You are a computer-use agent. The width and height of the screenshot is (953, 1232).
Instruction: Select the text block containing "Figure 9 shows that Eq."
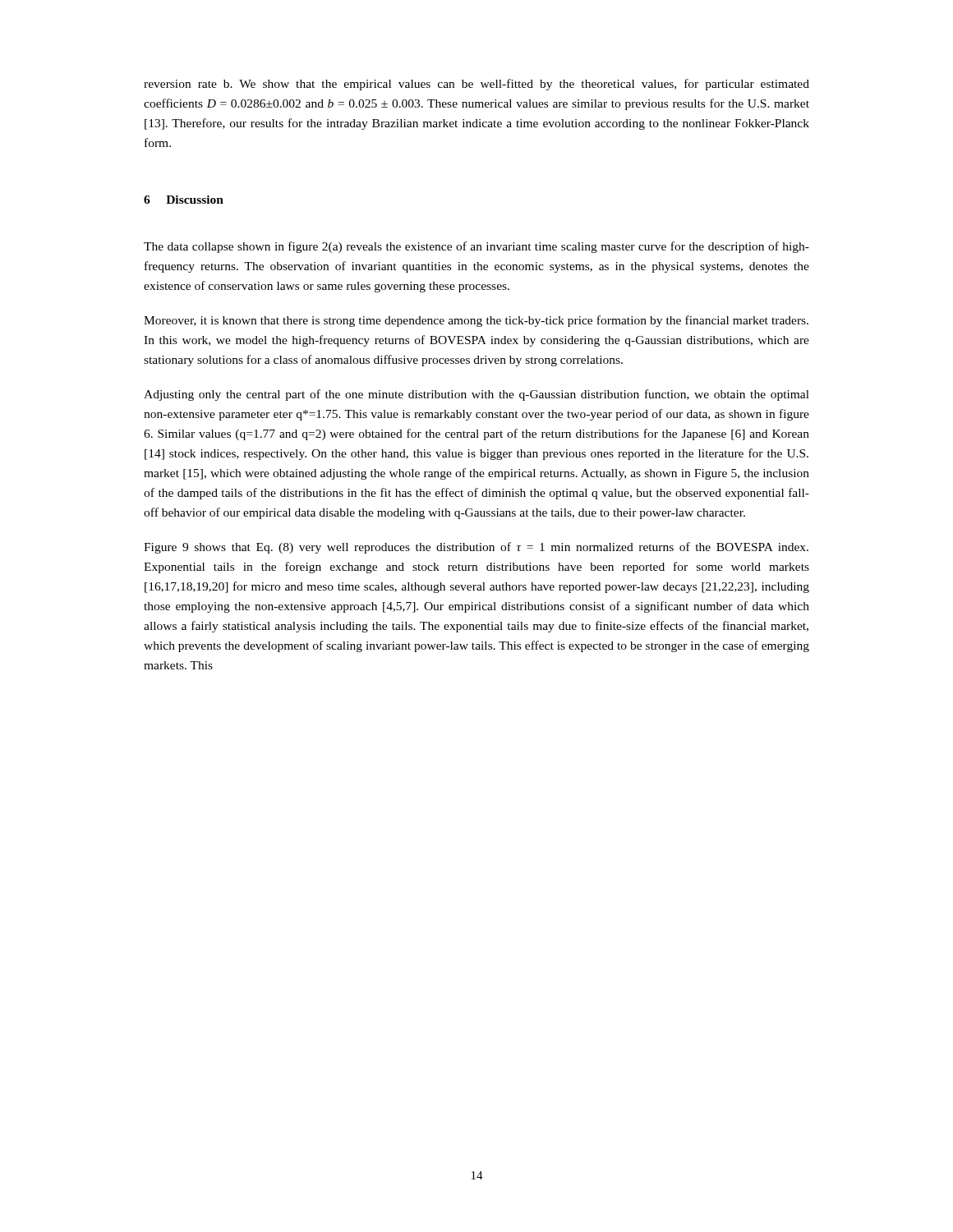[x=476, y=606]
